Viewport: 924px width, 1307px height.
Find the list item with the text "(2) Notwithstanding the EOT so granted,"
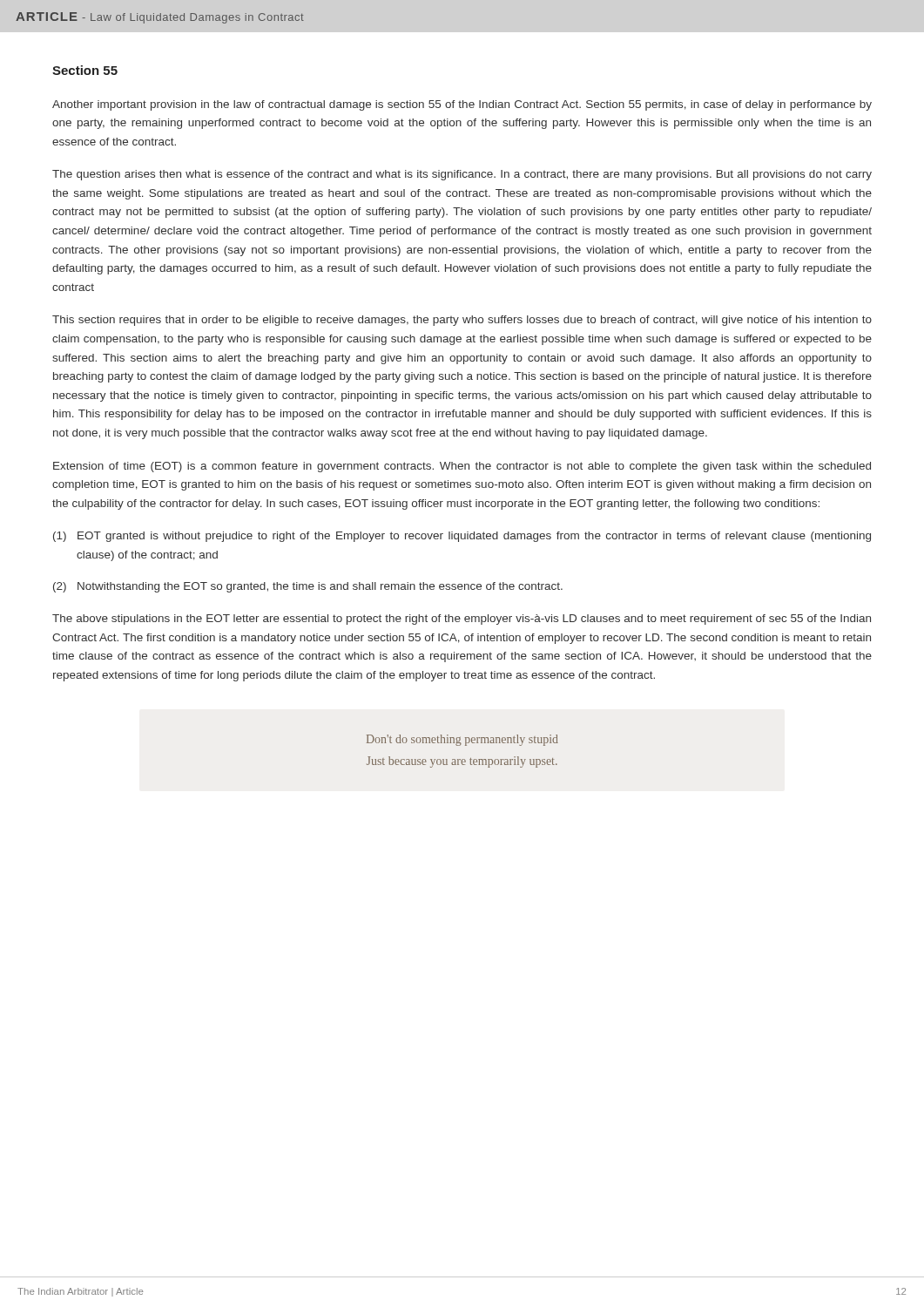[x=462, y=586]
